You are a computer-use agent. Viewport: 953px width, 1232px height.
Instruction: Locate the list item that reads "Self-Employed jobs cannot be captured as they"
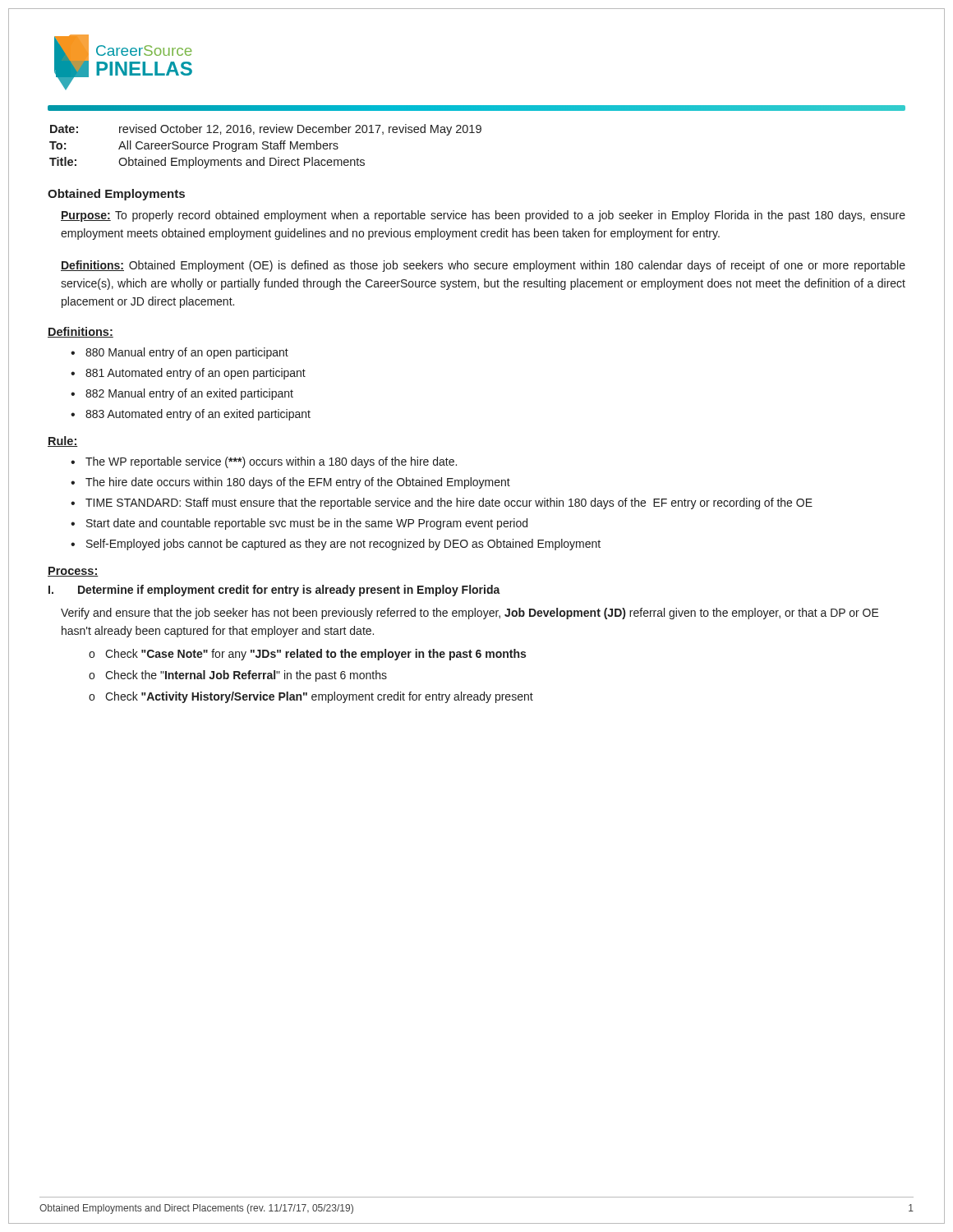click(x=343, y=544)
